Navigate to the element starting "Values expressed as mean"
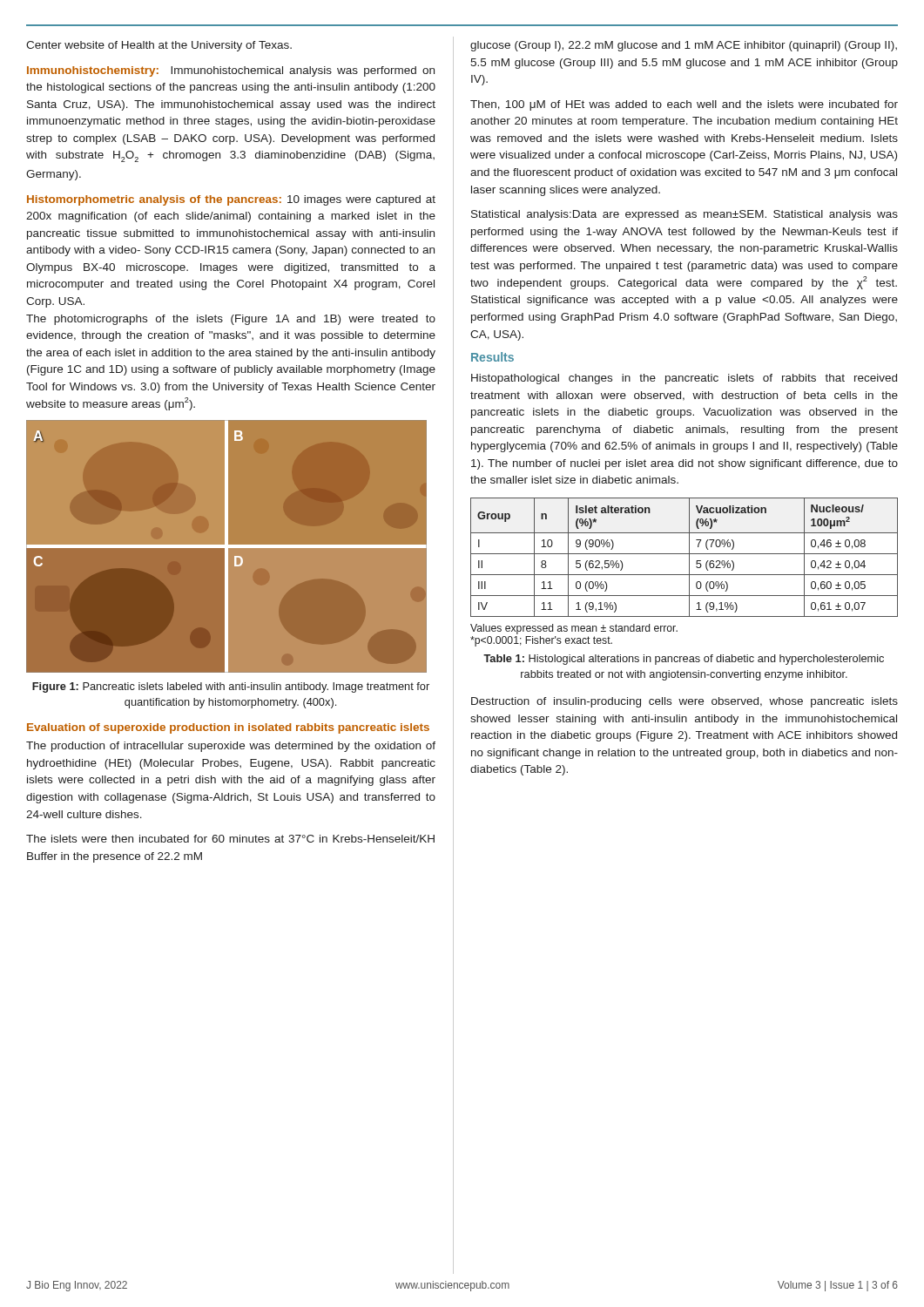924x1307 pixels. [574, 635]
